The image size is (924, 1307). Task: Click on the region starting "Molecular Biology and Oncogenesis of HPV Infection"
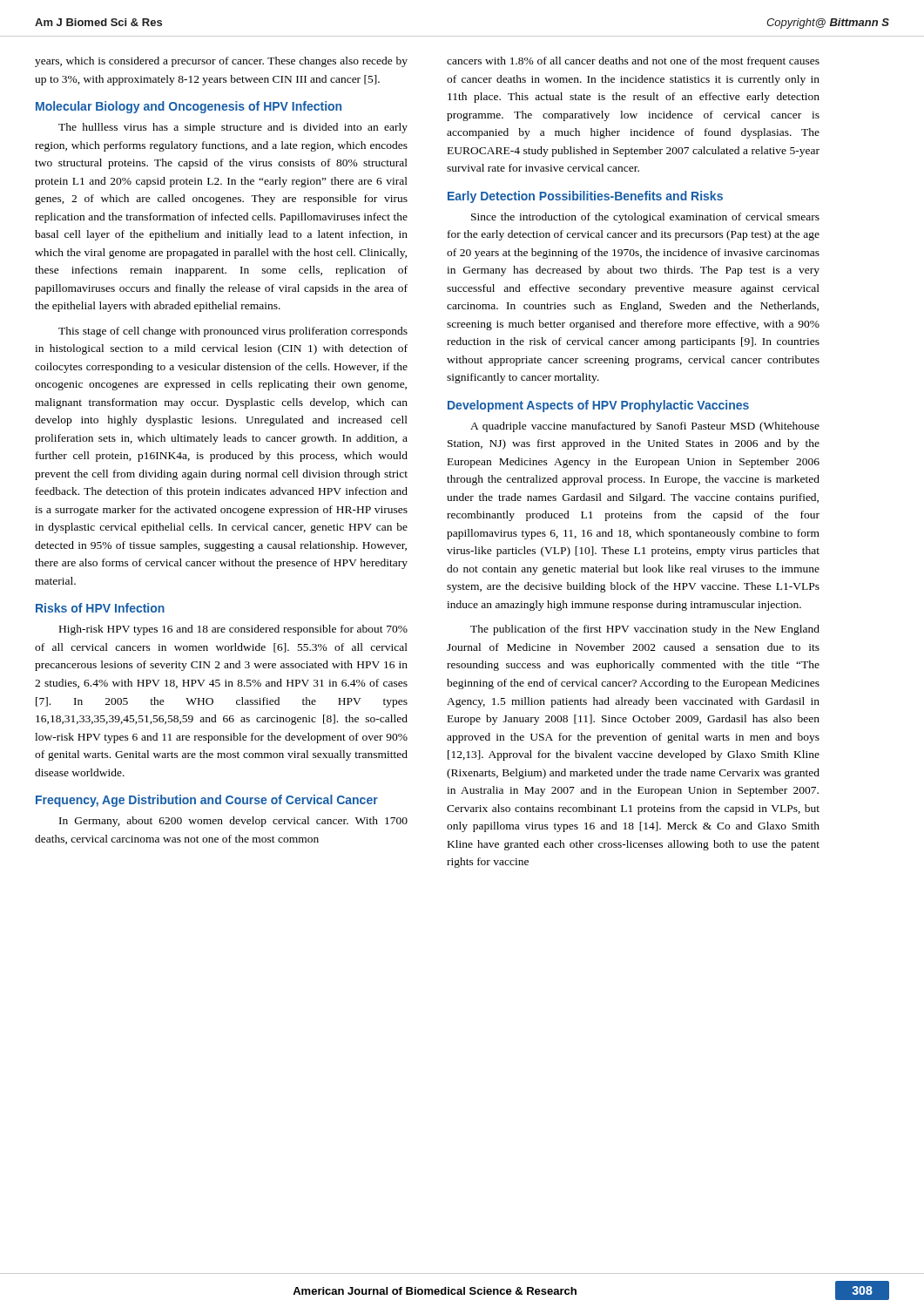click(189, 106)
